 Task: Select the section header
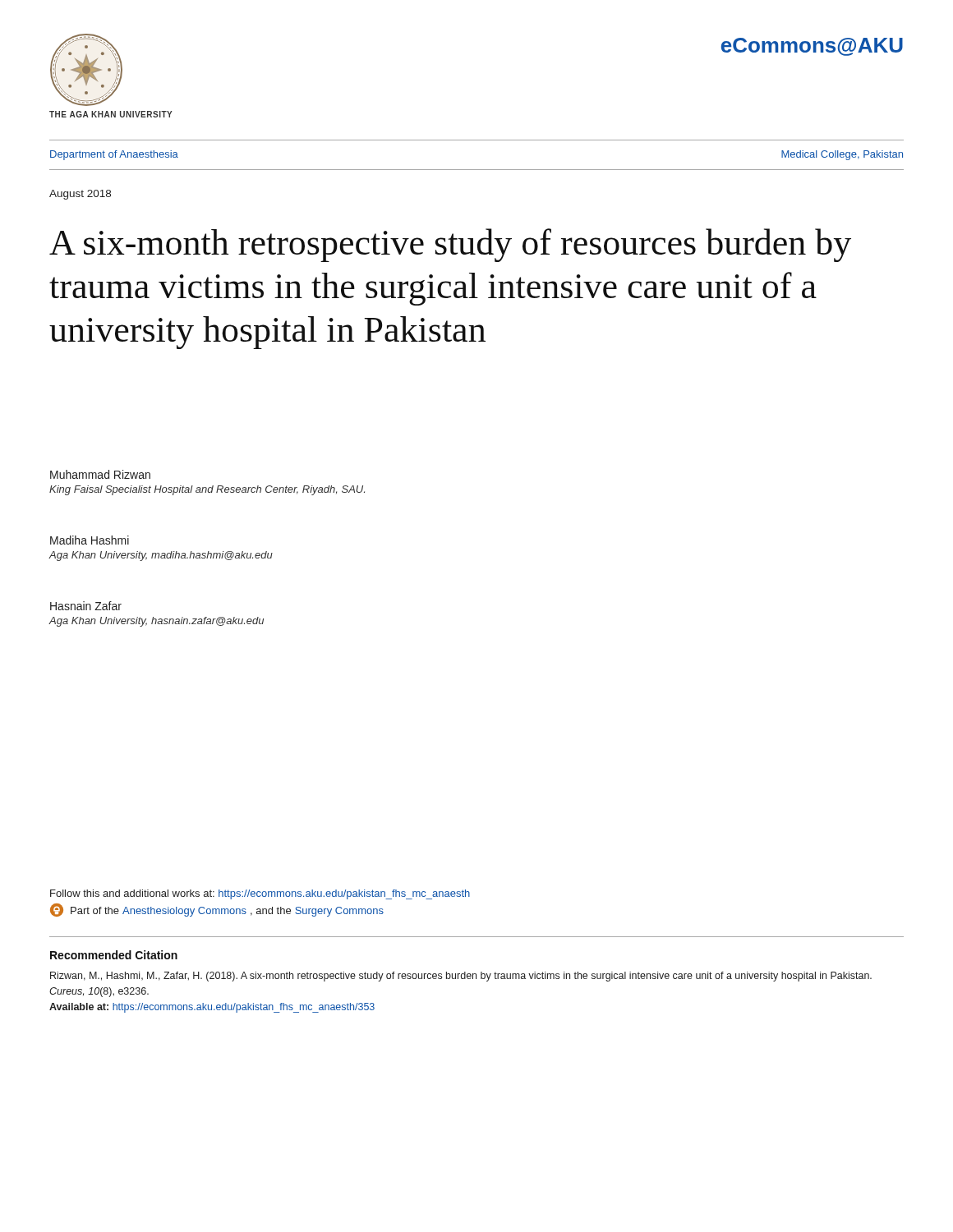point(114,955)
